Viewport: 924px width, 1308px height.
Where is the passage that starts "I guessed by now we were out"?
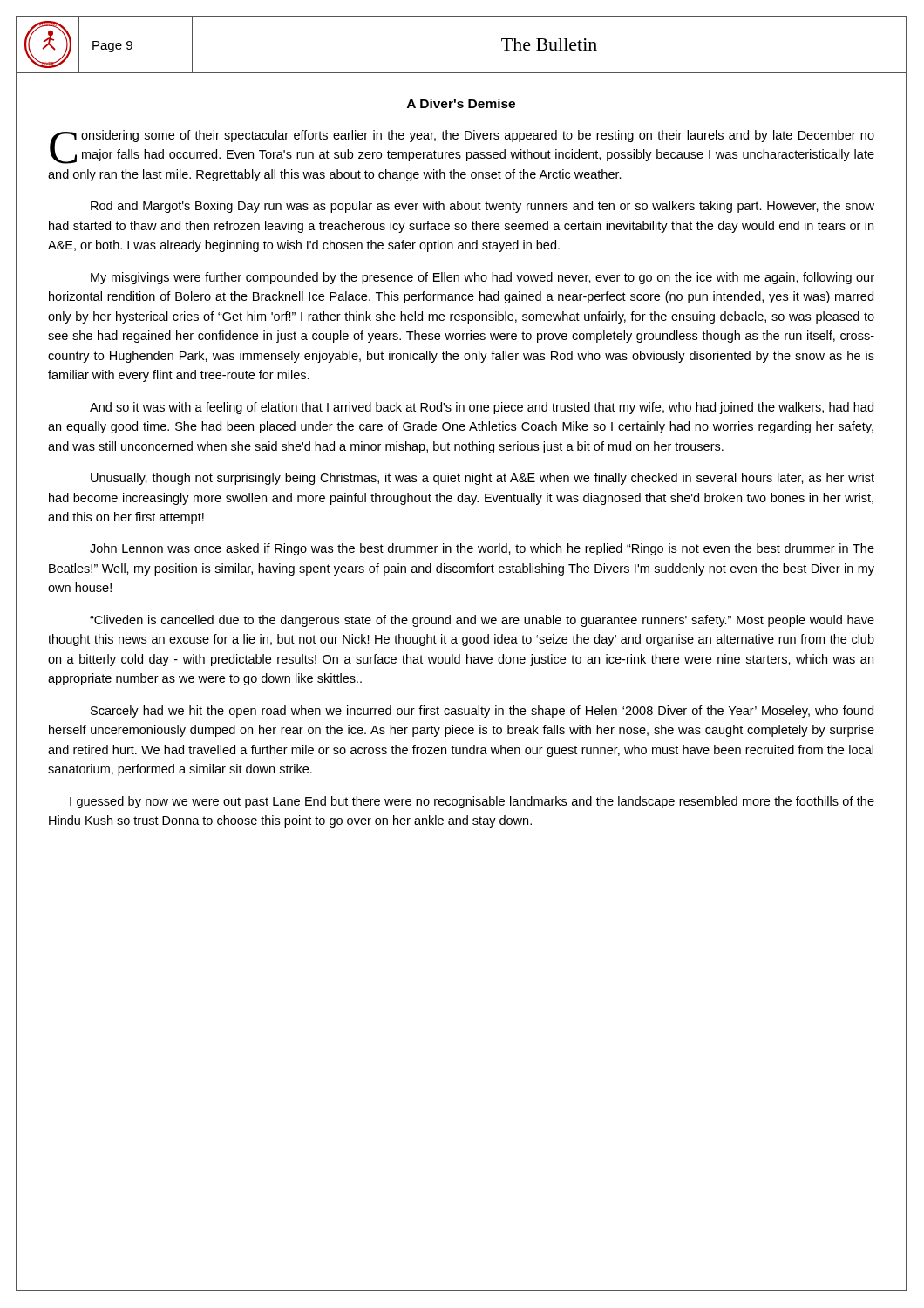(461, 811)
